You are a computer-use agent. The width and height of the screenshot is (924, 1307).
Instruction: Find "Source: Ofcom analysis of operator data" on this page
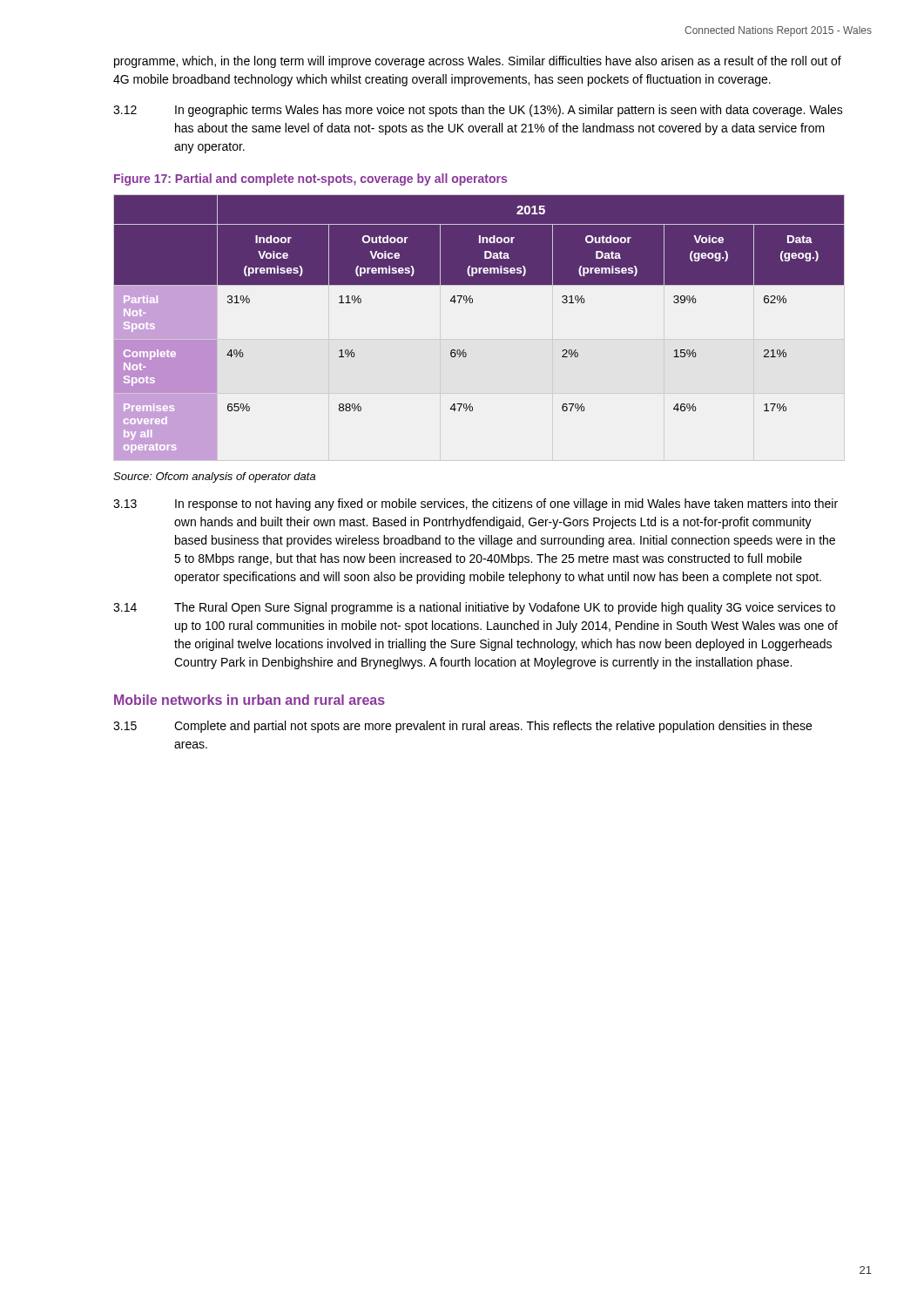point(215,476)
